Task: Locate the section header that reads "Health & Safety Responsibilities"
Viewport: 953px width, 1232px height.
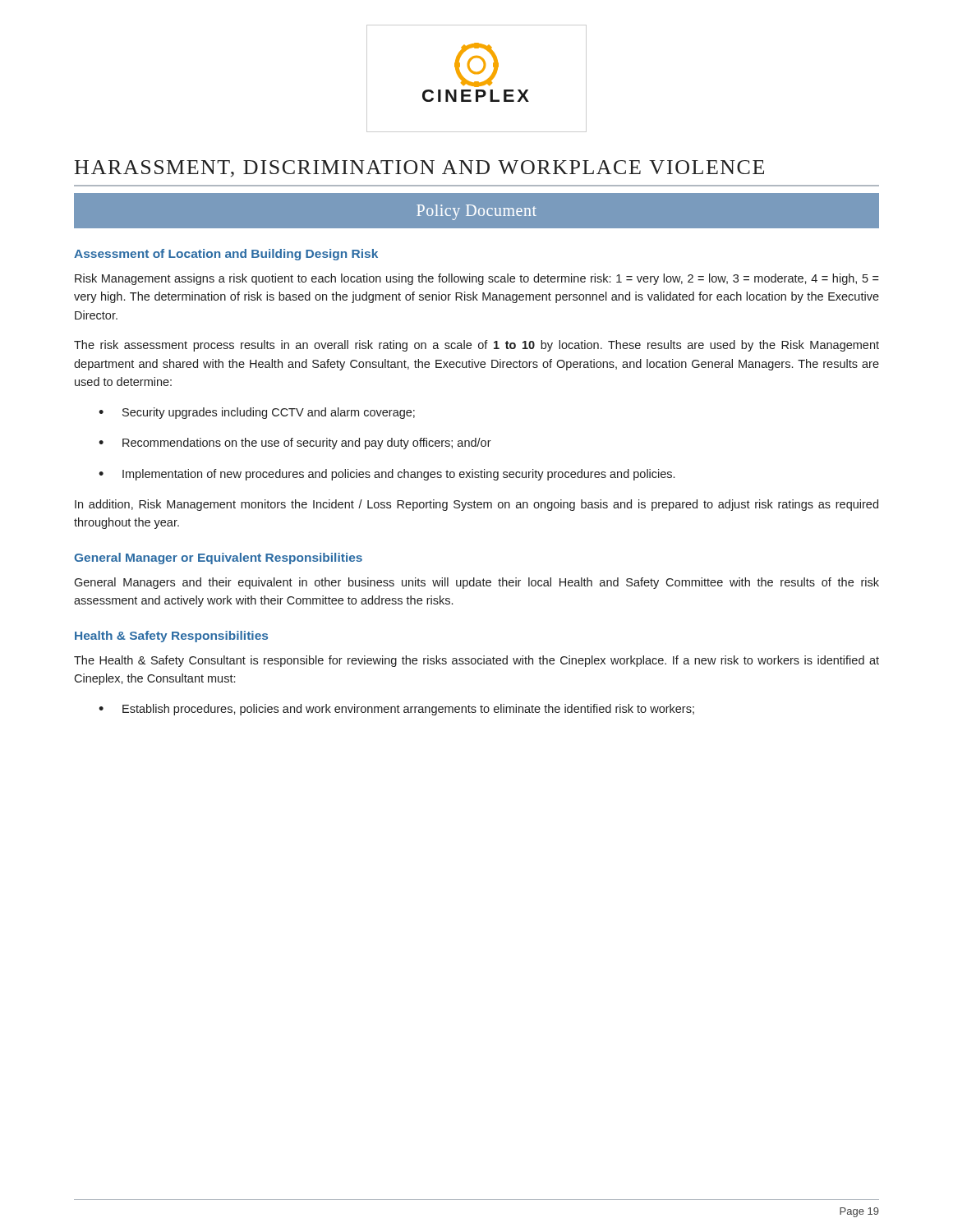Action: pos(171,635)
